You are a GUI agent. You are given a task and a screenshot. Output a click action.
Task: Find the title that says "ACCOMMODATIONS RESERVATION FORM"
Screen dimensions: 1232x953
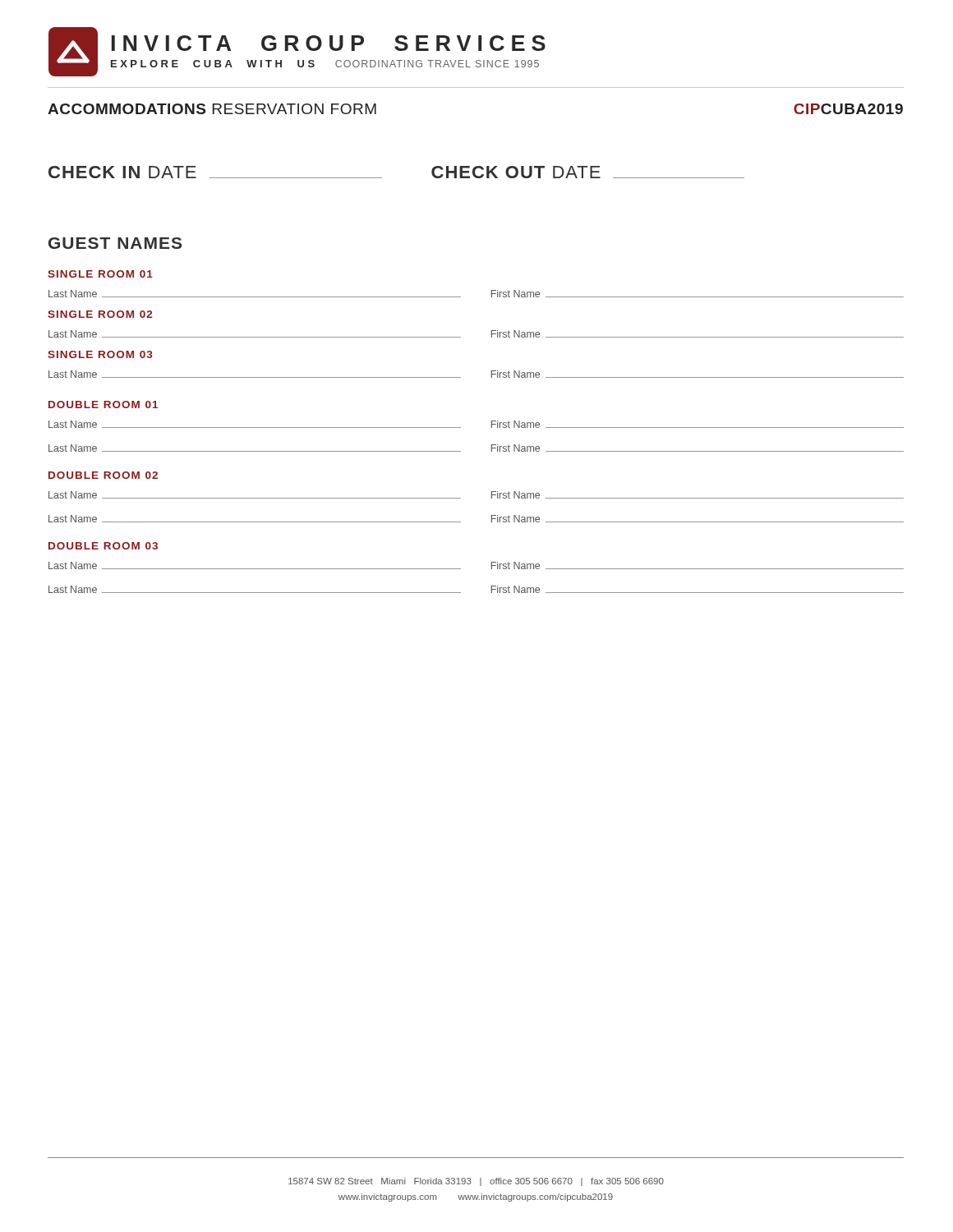[217, 109]
